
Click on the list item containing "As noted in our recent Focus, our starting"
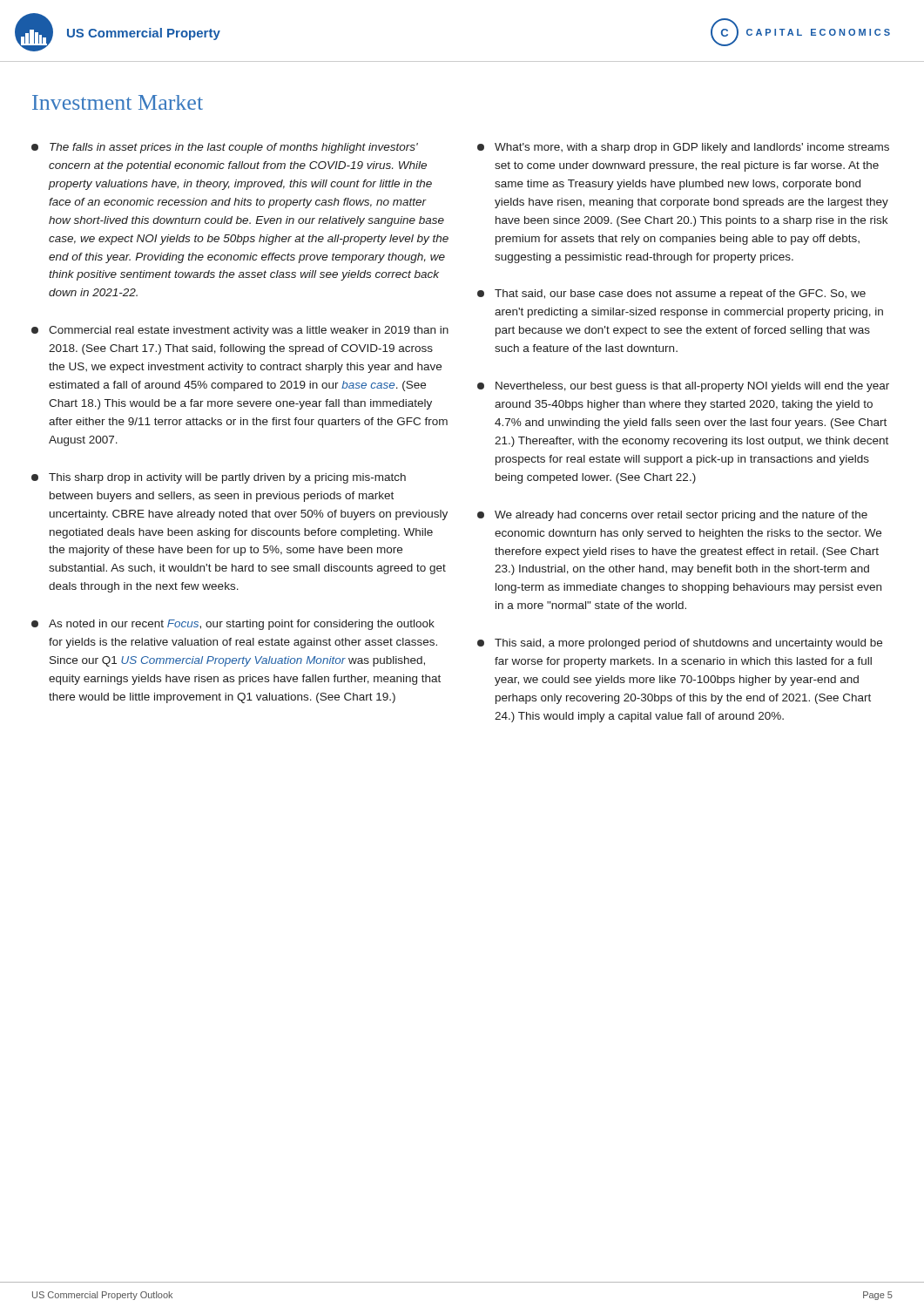pos(240,661)
